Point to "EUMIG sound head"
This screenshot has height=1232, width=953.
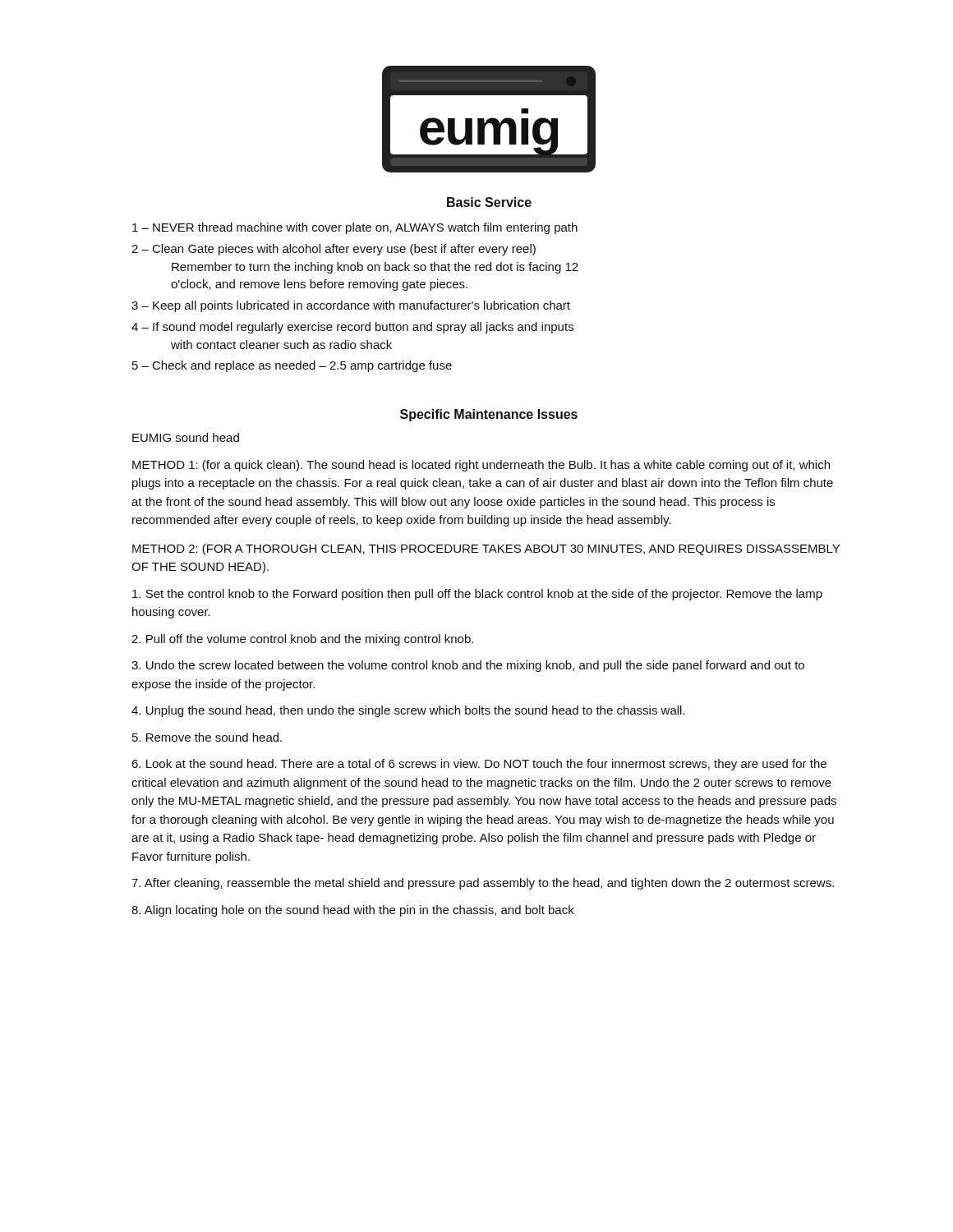tap(186, 437)
